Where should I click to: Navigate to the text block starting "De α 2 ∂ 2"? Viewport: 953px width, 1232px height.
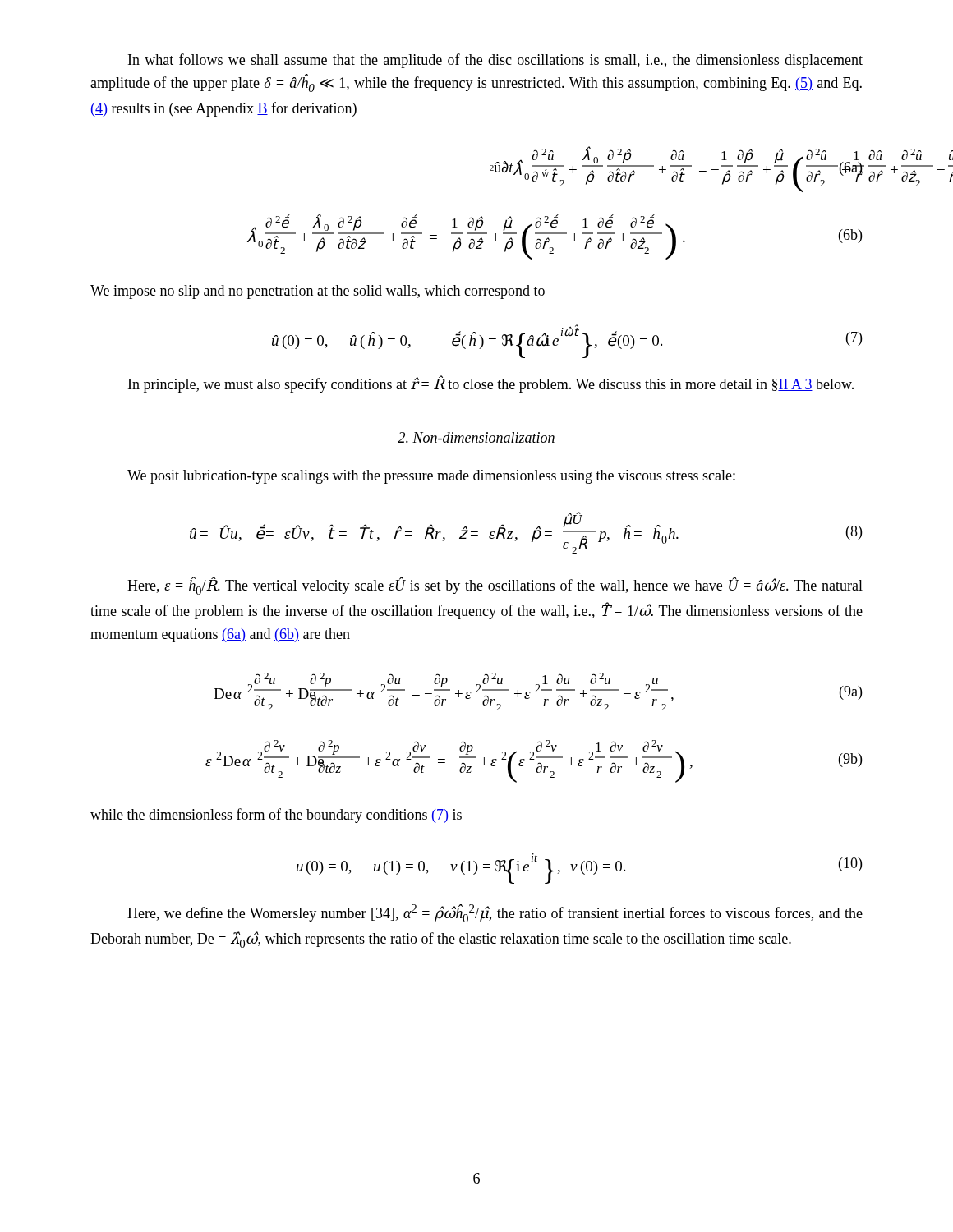click(476, 692)
